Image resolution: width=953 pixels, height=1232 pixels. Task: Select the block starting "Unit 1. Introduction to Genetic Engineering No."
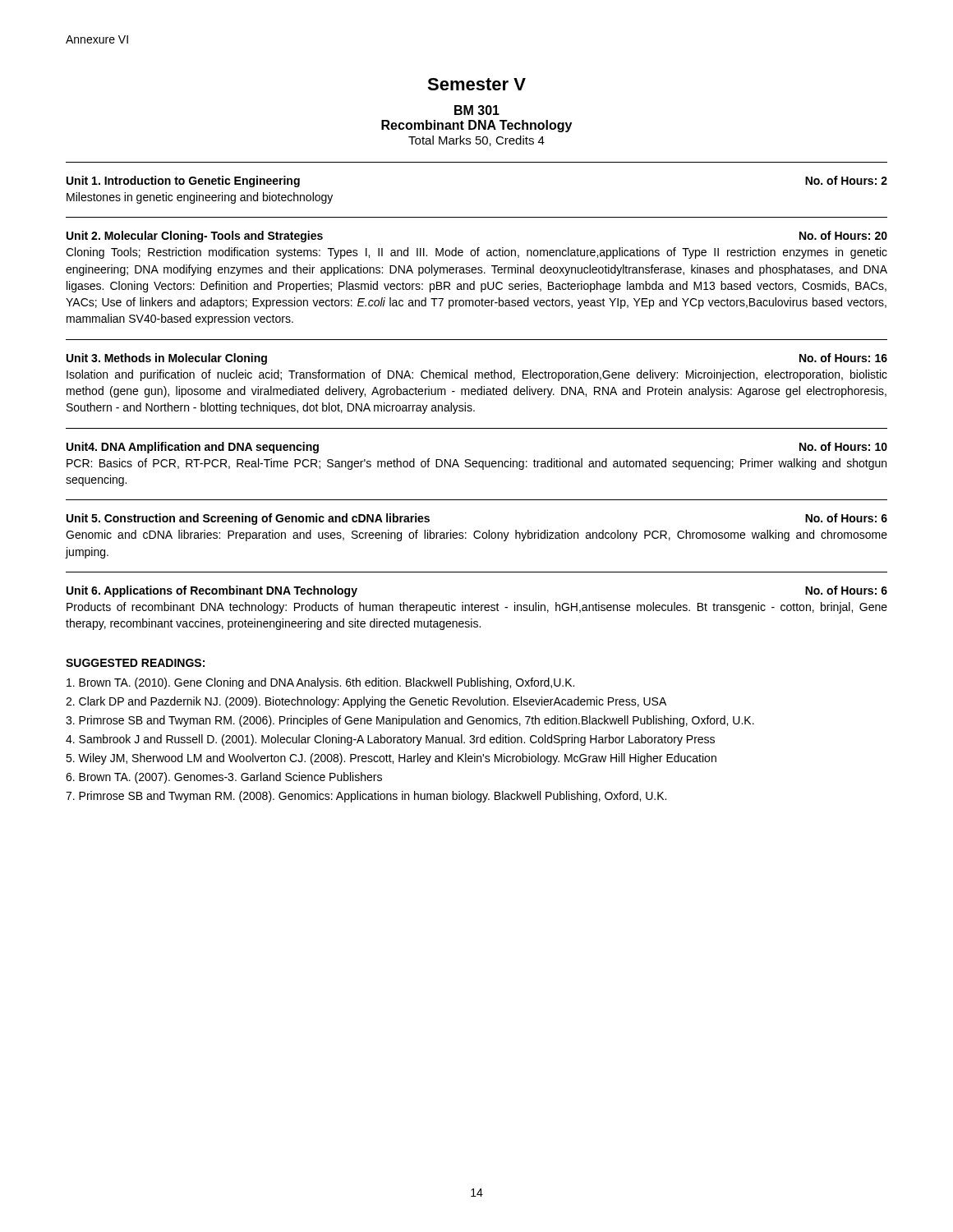coord(180,181)
